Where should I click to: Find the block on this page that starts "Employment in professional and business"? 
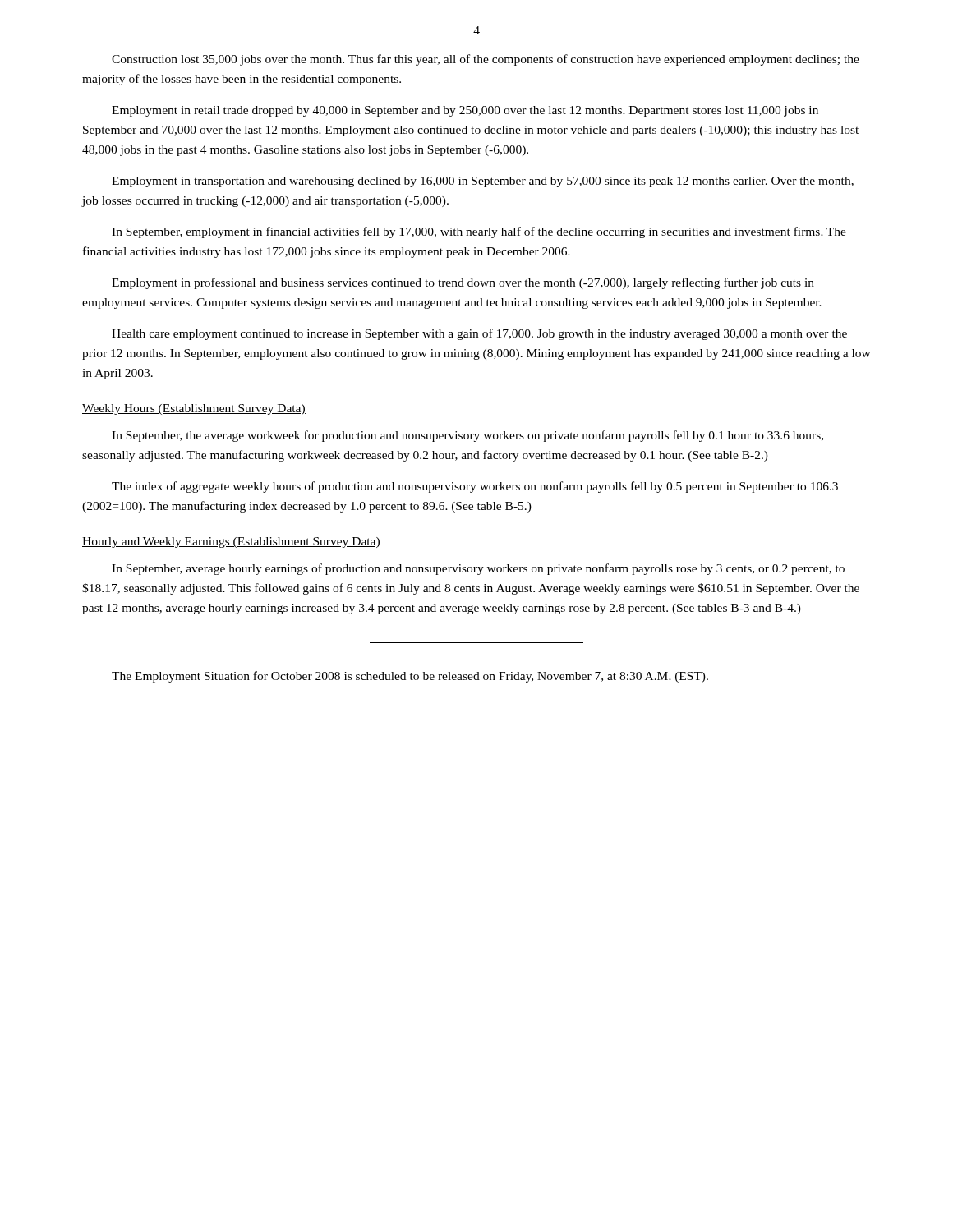pyautogui.click(x=452, y=292)
